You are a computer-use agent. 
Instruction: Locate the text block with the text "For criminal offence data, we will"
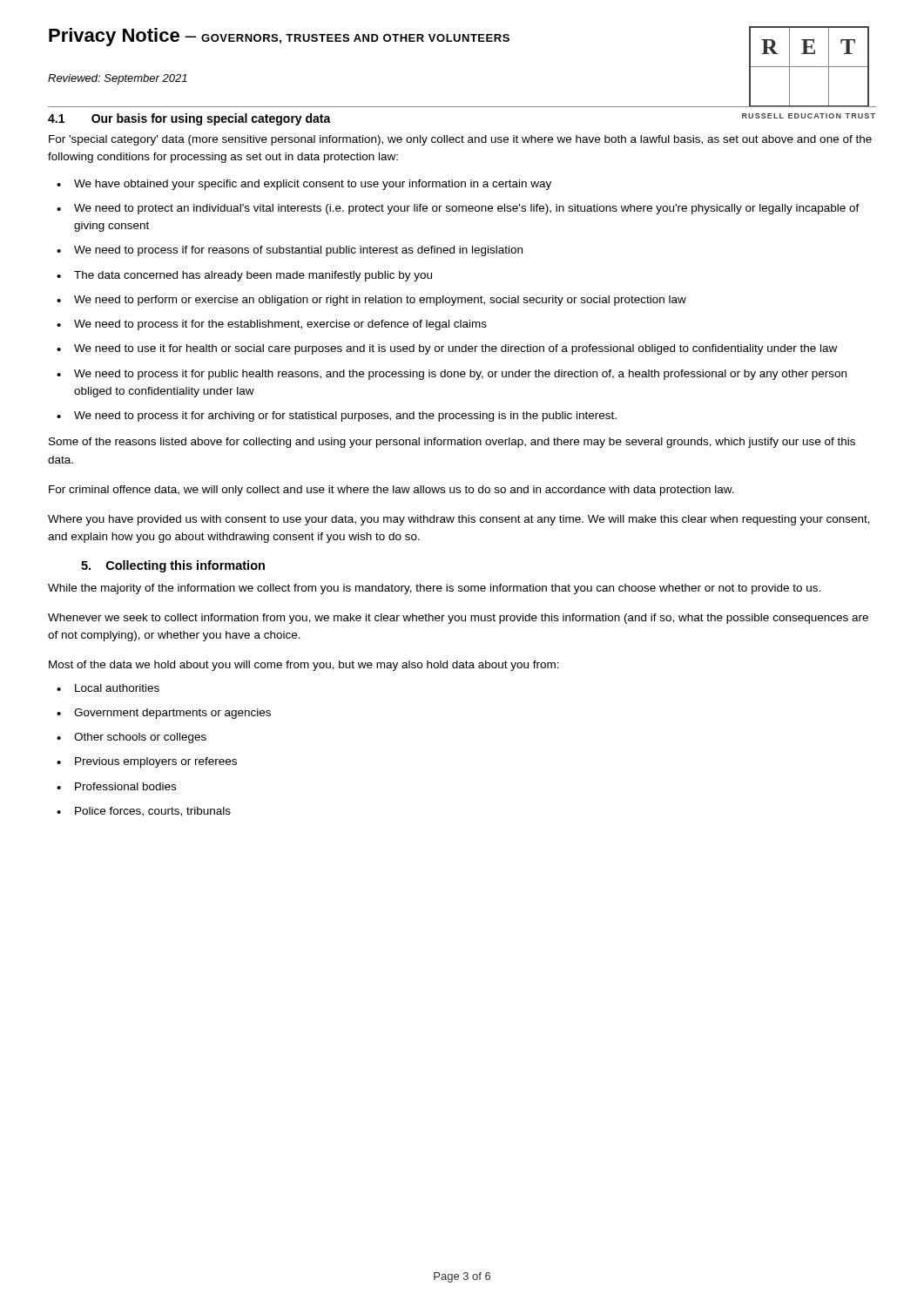(x=391, y=489)
